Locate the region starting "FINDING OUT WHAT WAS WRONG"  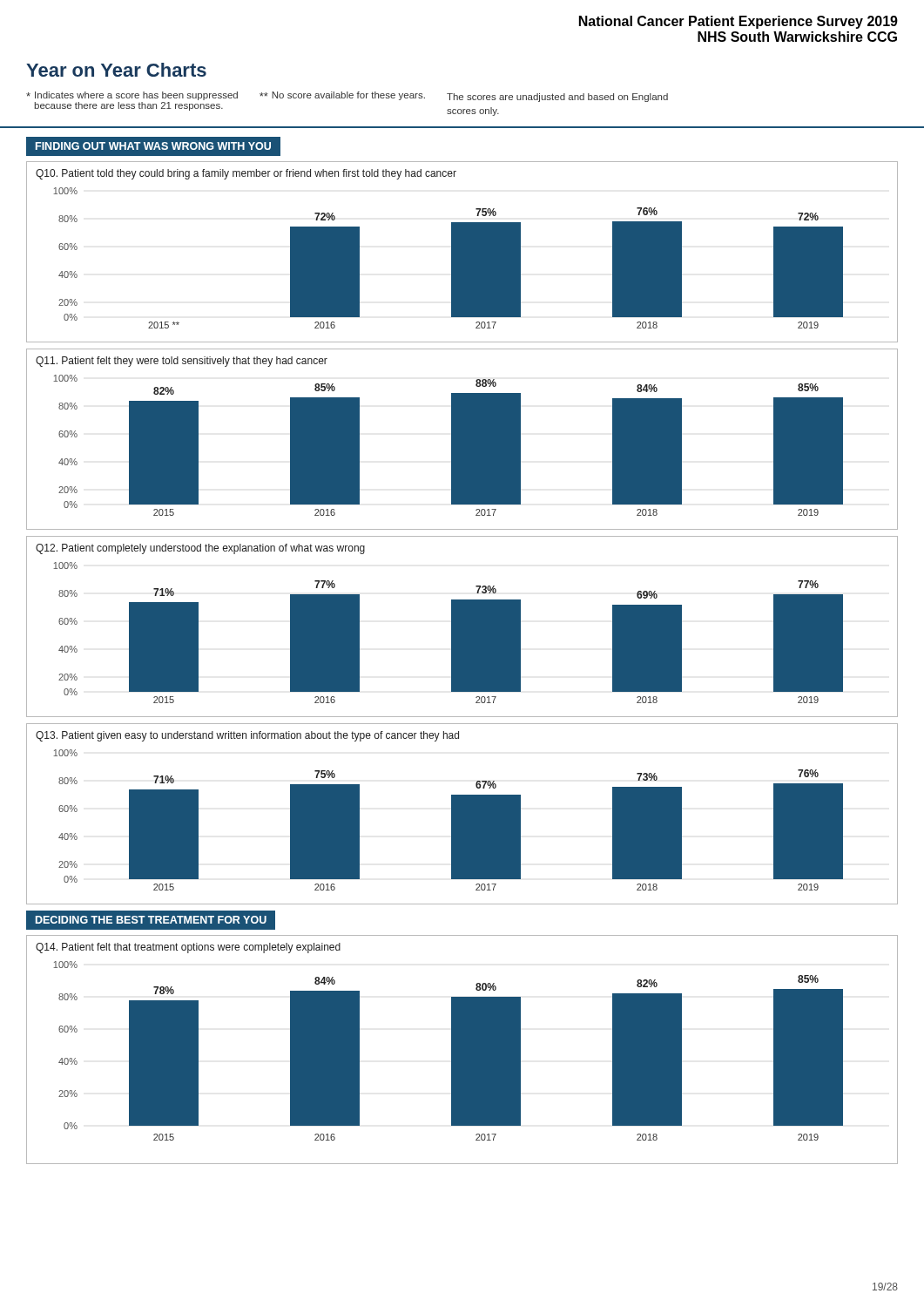153,147
